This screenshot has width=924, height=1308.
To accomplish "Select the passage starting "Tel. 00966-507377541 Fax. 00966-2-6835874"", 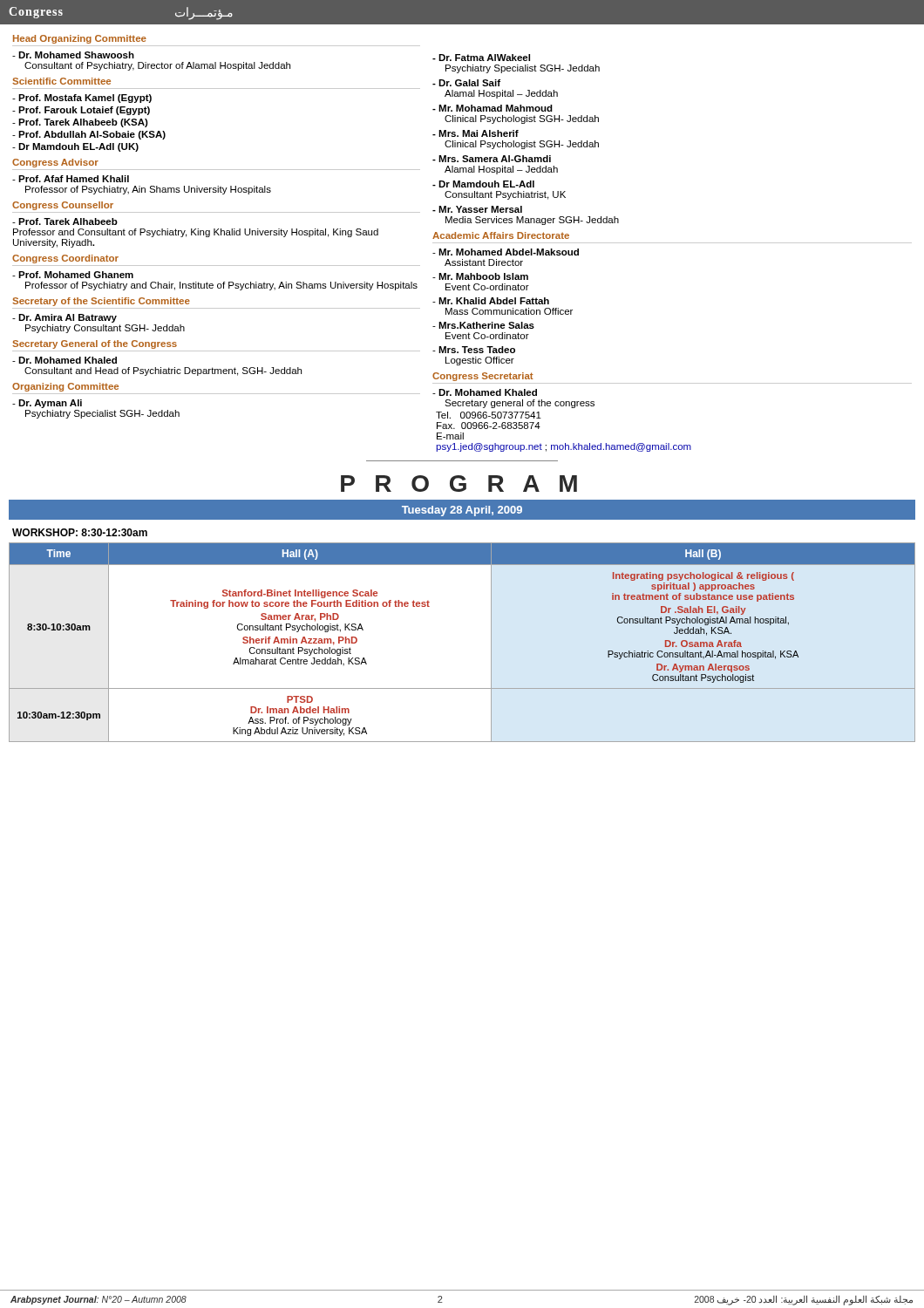I will point(489,415).
